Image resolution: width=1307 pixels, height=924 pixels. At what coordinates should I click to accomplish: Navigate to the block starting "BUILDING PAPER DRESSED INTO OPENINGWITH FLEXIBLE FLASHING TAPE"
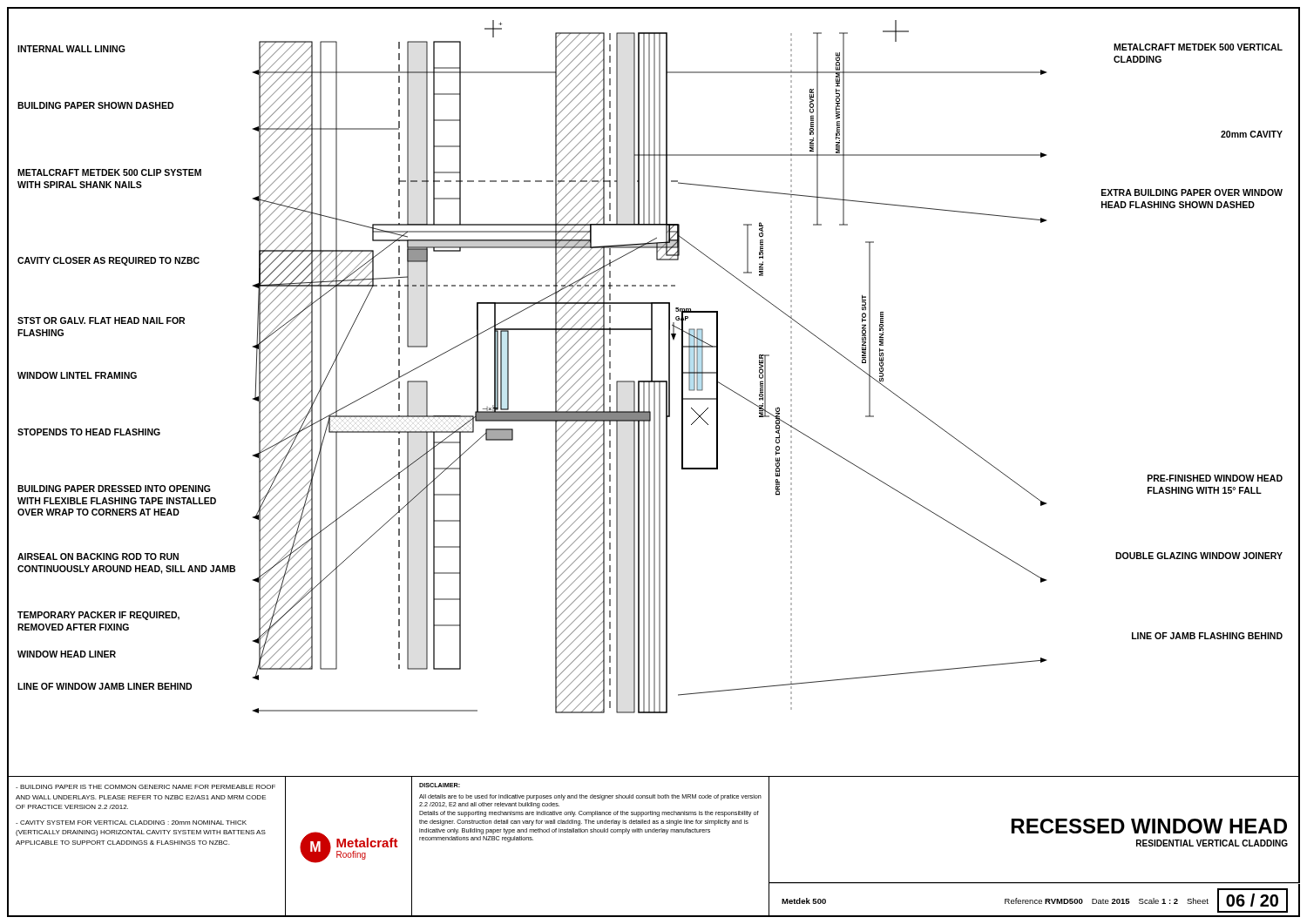pos(117,500)
